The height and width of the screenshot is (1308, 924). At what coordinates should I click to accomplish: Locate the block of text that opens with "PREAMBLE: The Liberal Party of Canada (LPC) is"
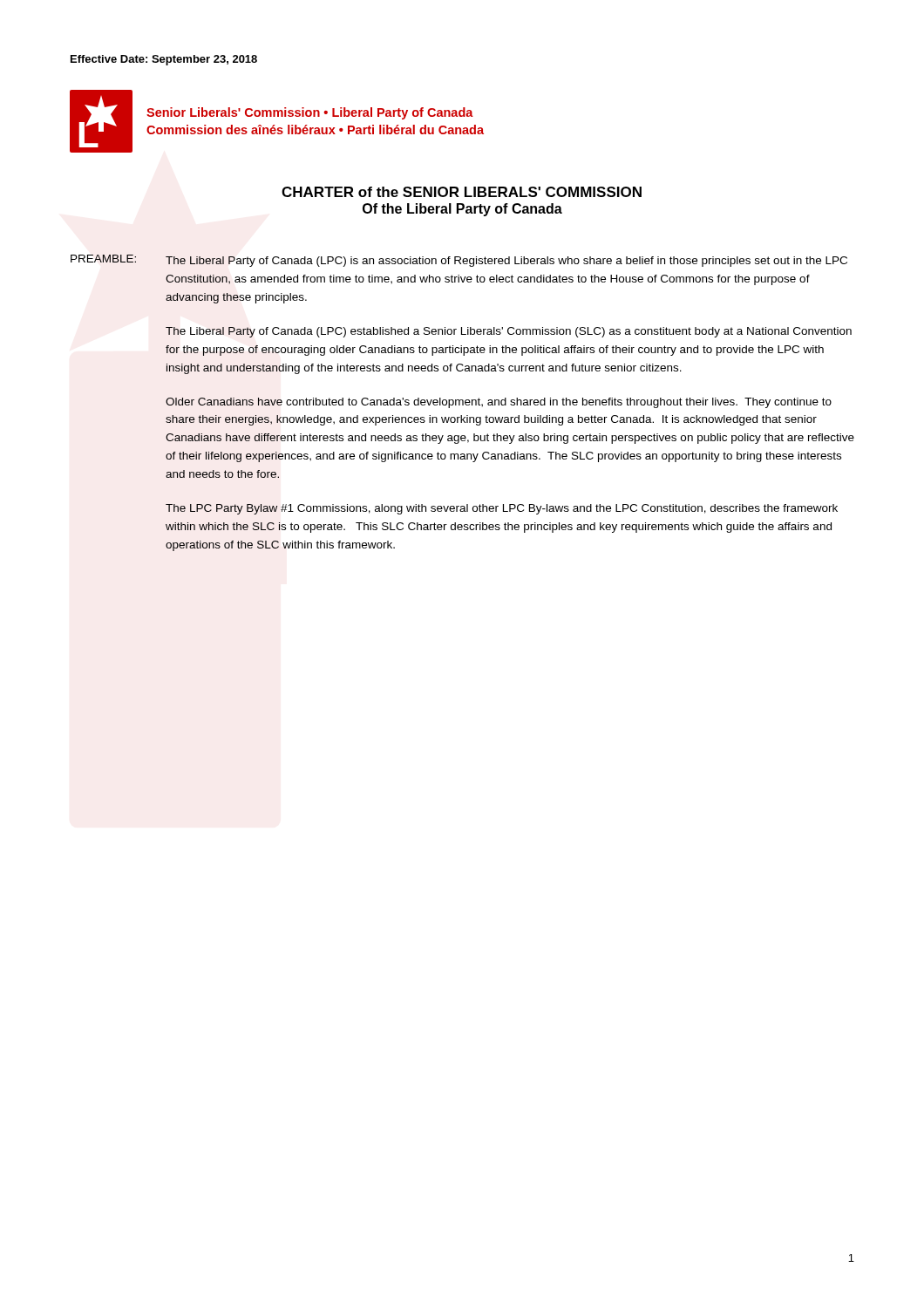point(462,403)
